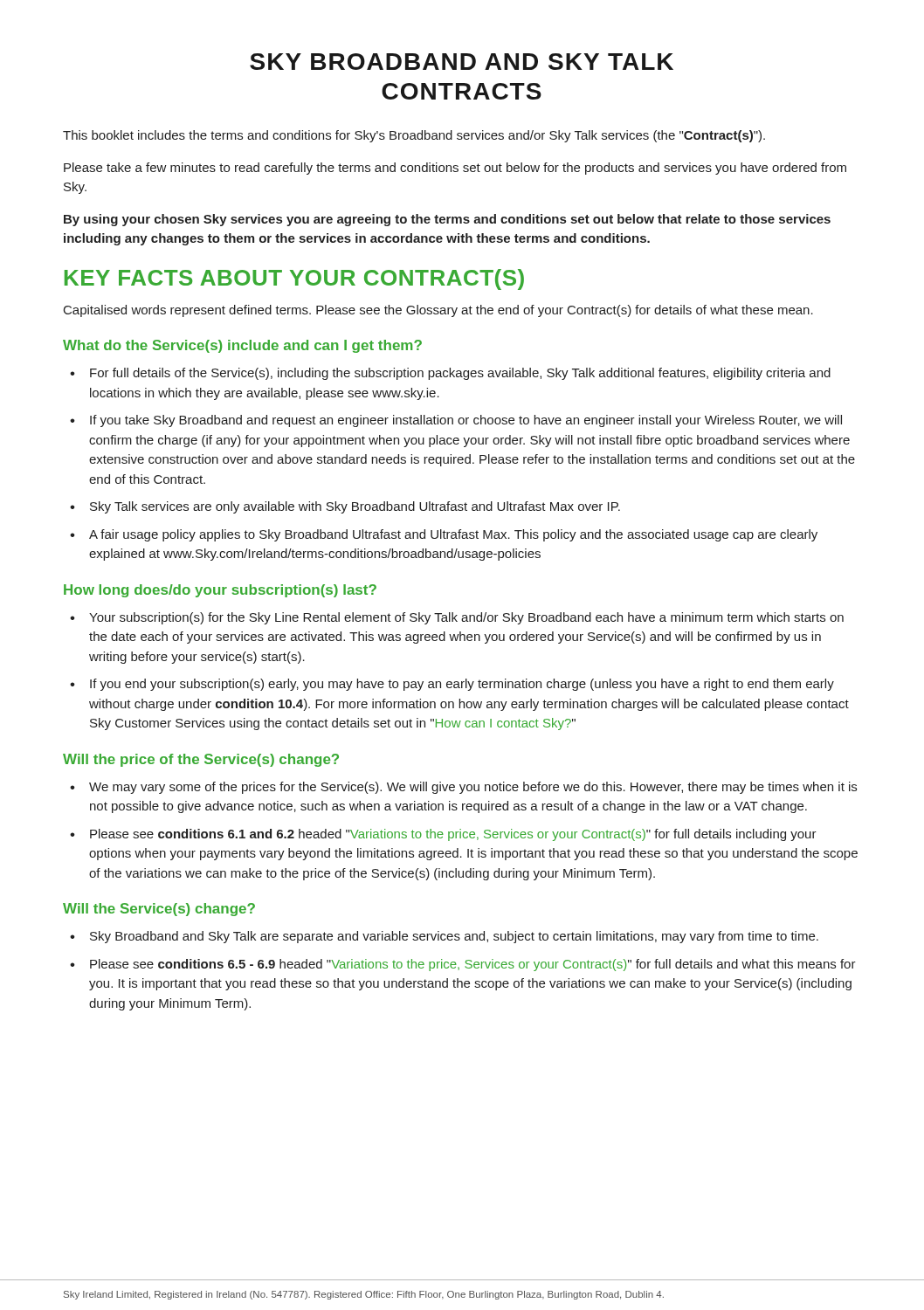Select the list item that says "If you take Sky"
Viewport: 924px width, 1310px height.
tap(472, 449)
